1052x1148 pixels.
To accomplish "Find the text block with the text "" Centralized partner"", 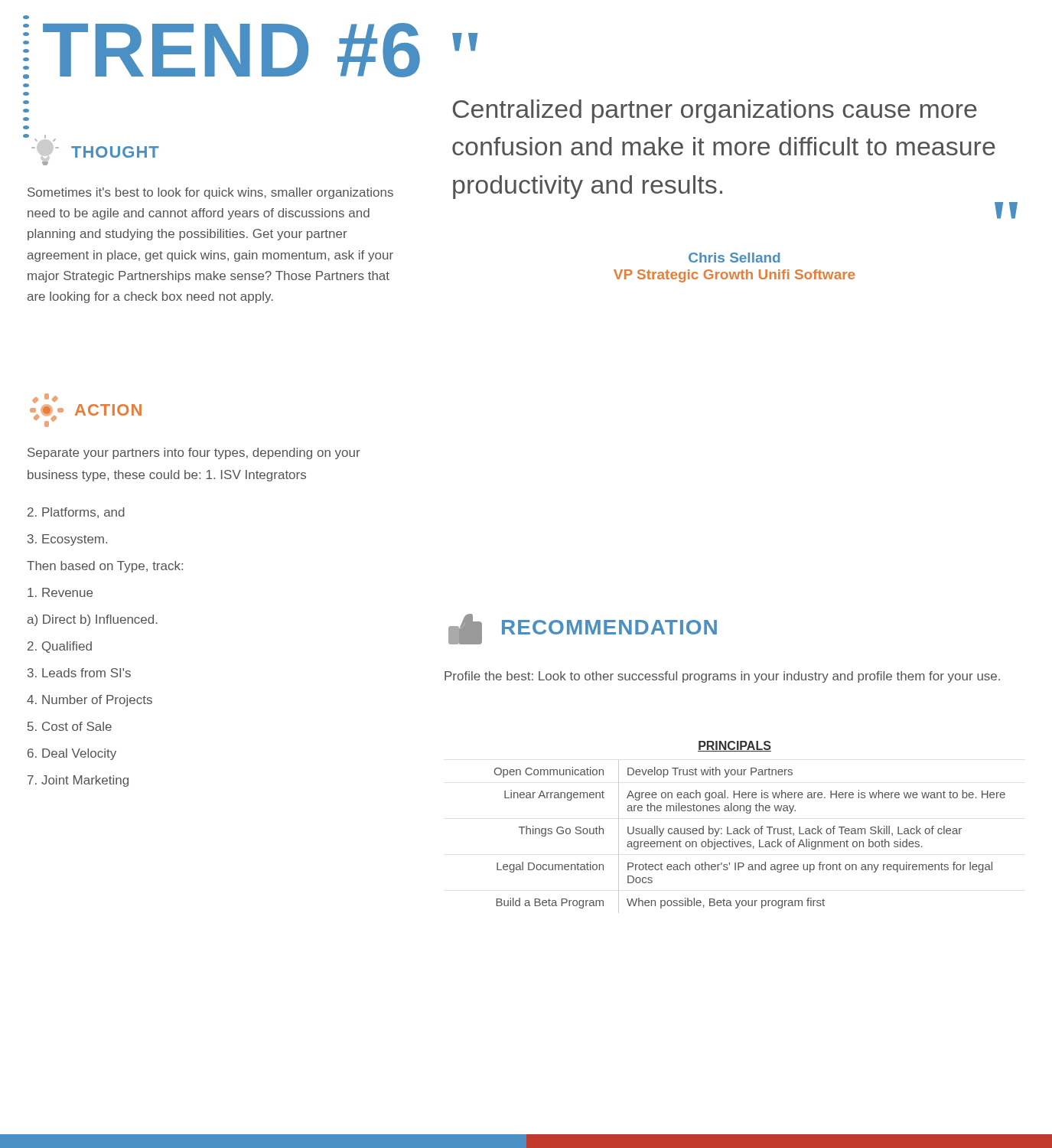I will [734, 157].
